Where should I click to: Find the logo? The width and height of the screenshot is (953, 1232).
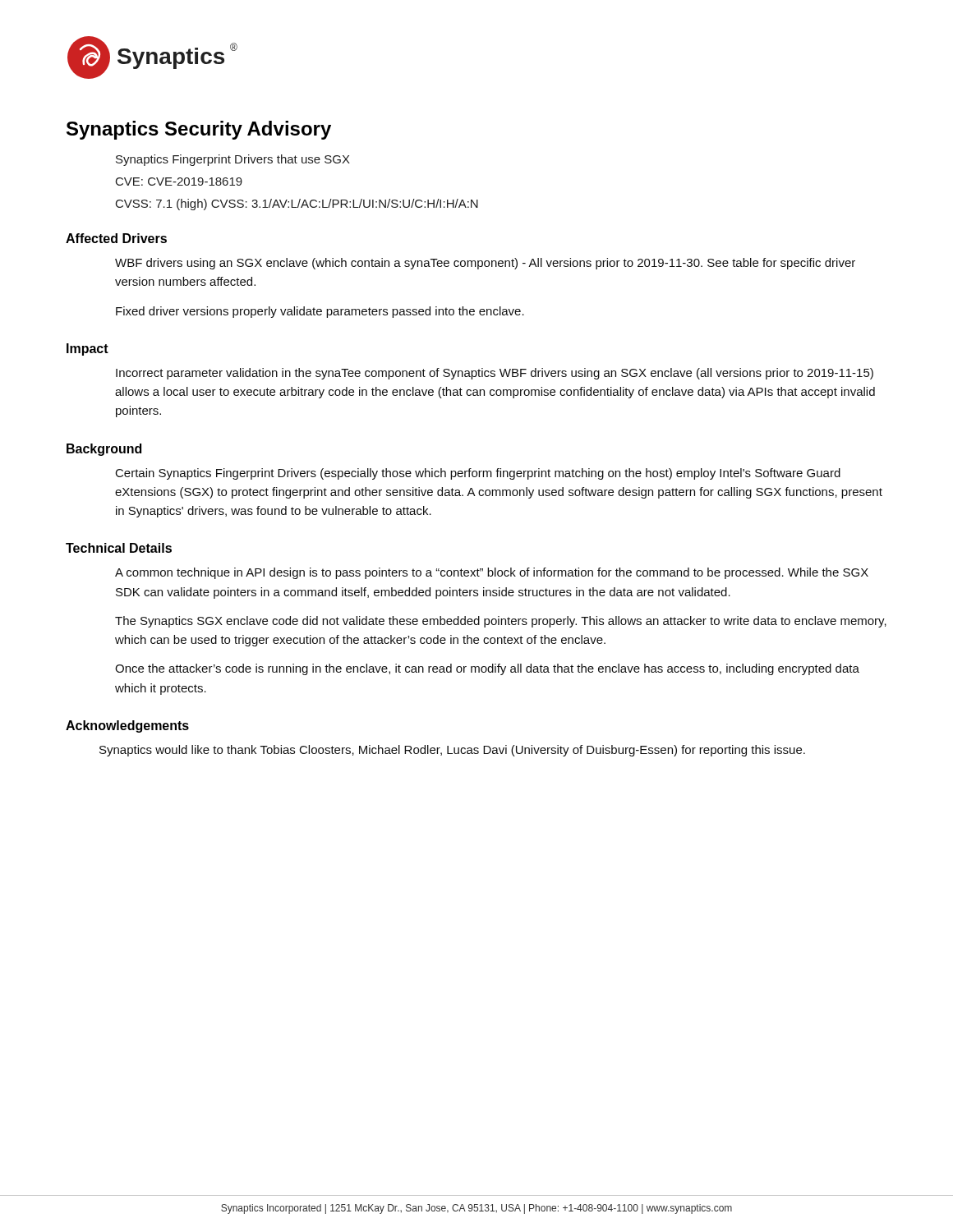(476, 59)
